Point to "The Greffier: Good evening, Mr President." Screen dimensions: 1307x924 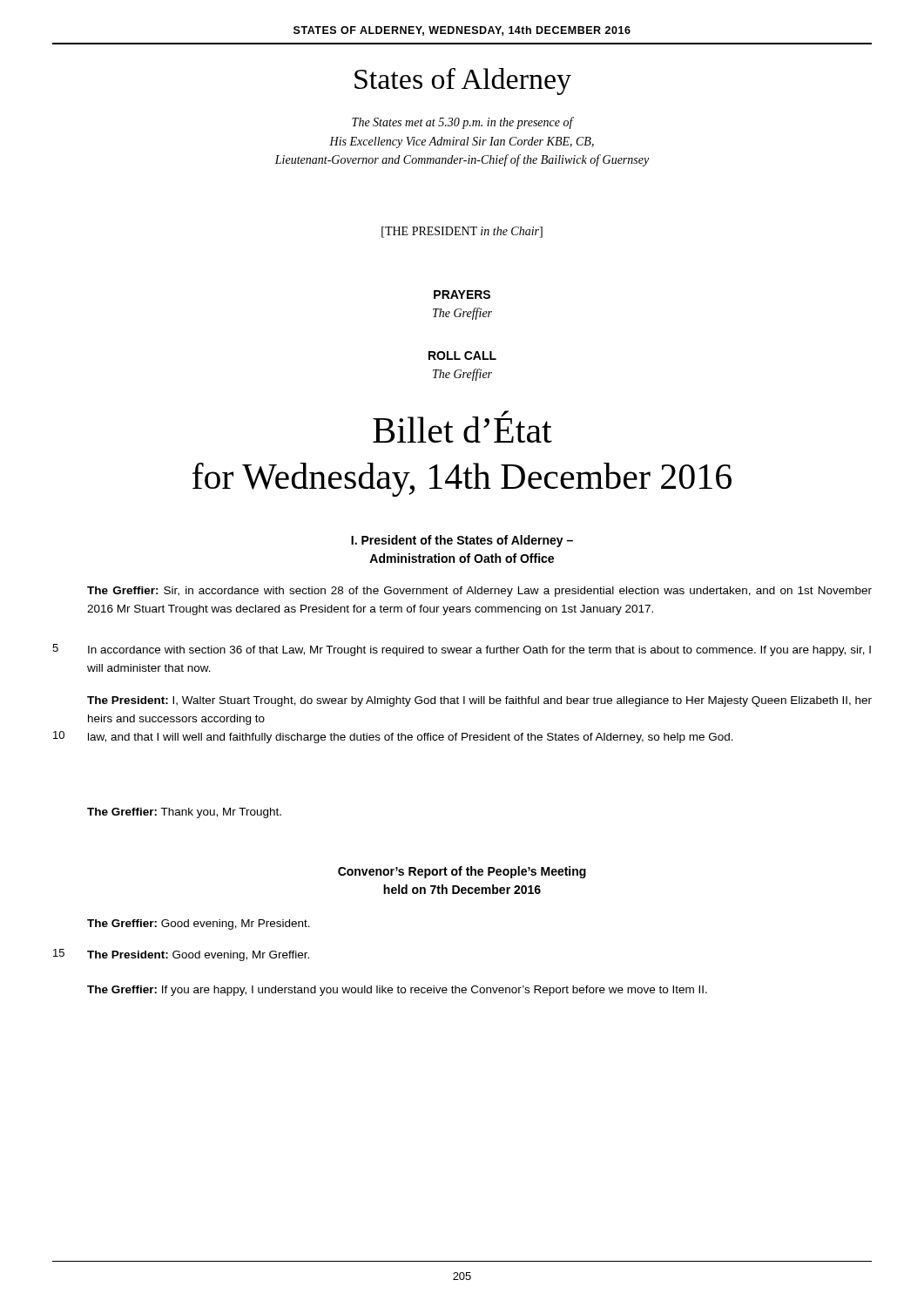tap(199, 923)
